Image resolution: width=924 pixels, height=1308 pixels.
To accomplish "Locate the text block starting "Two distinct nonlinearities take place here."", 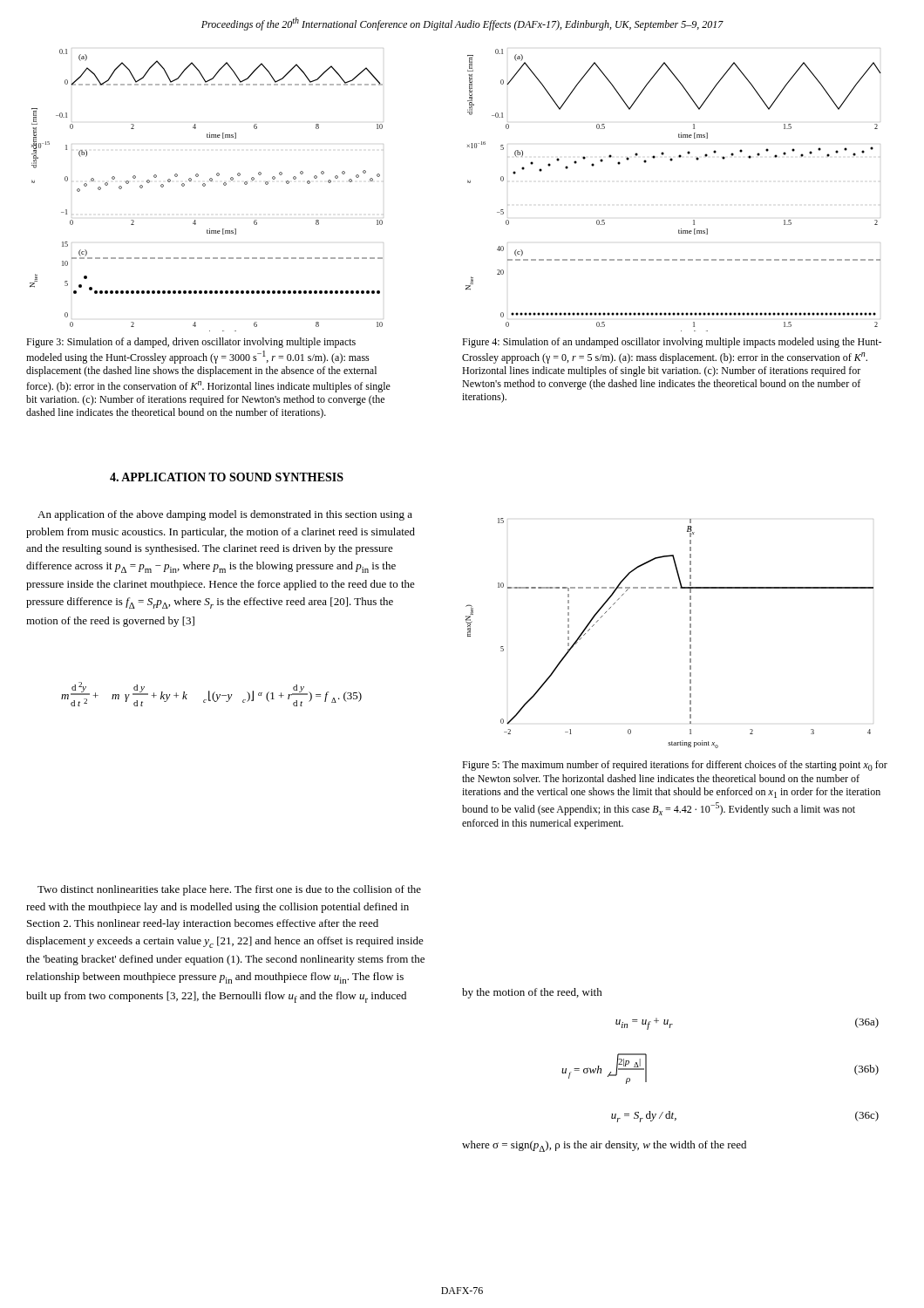I will point(227,943).
